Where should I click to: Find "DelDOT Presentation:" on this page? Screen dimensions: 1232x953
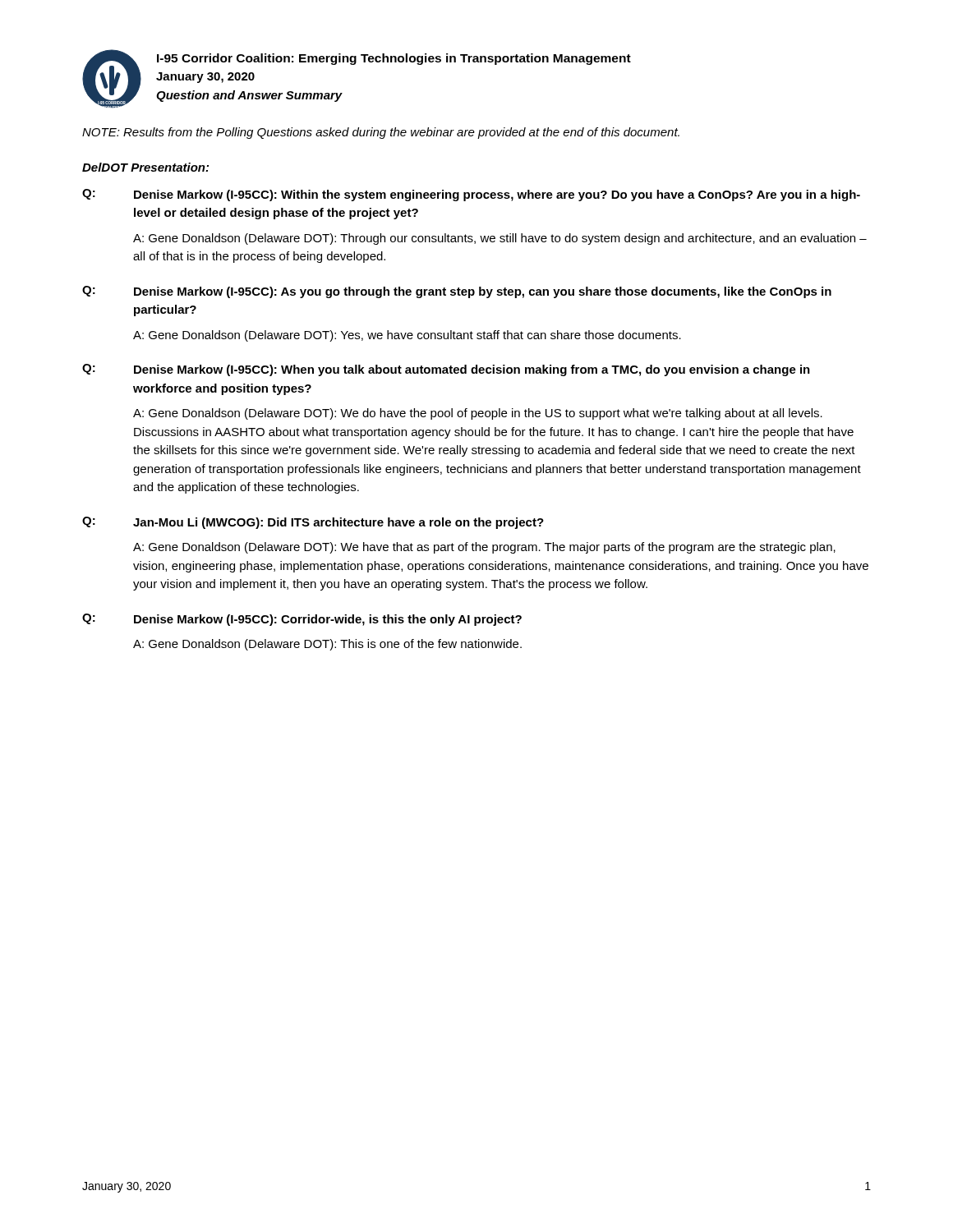coord(146,167)
